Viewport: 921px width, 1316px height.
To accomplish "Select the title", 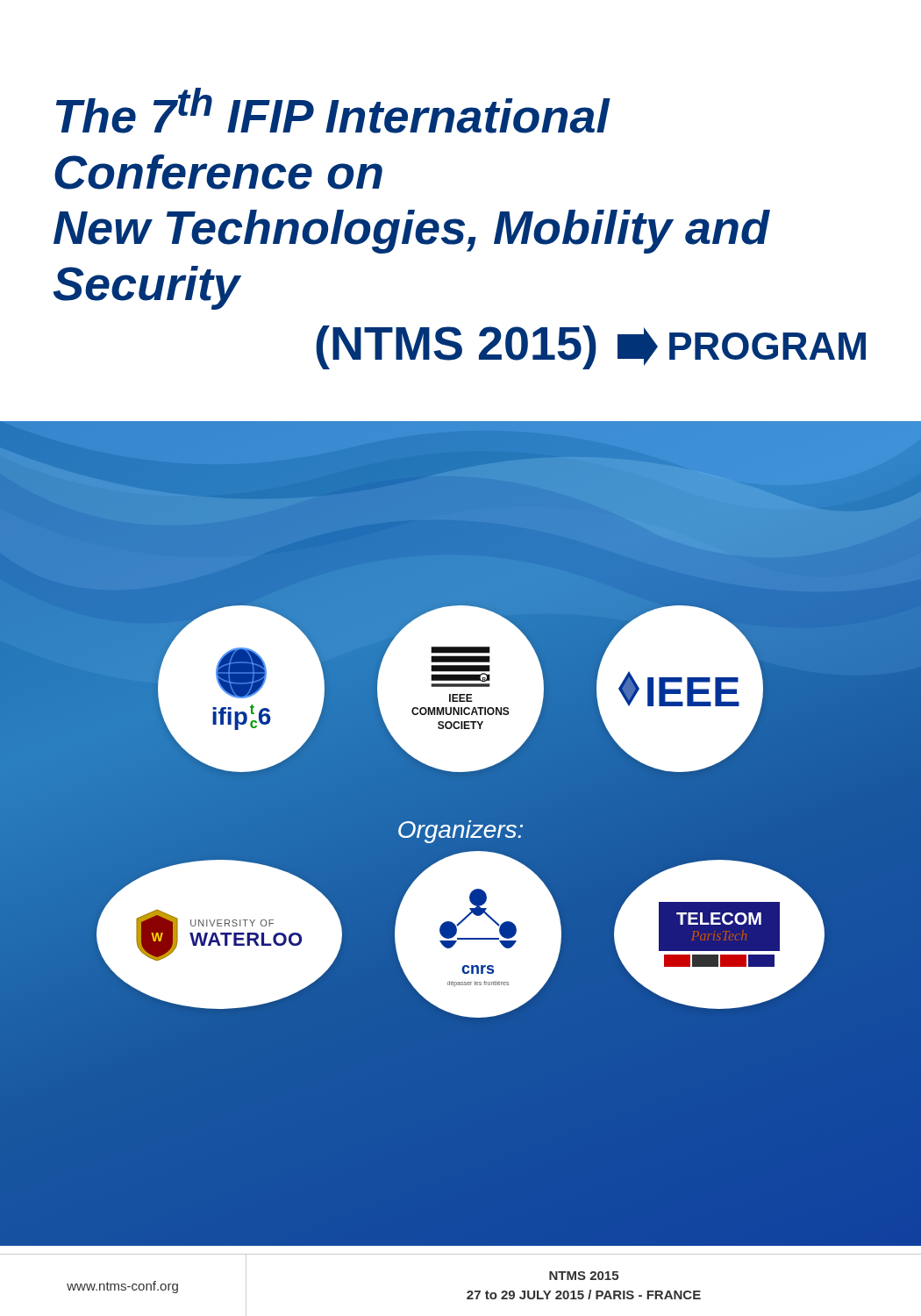I will click(456, 225).
